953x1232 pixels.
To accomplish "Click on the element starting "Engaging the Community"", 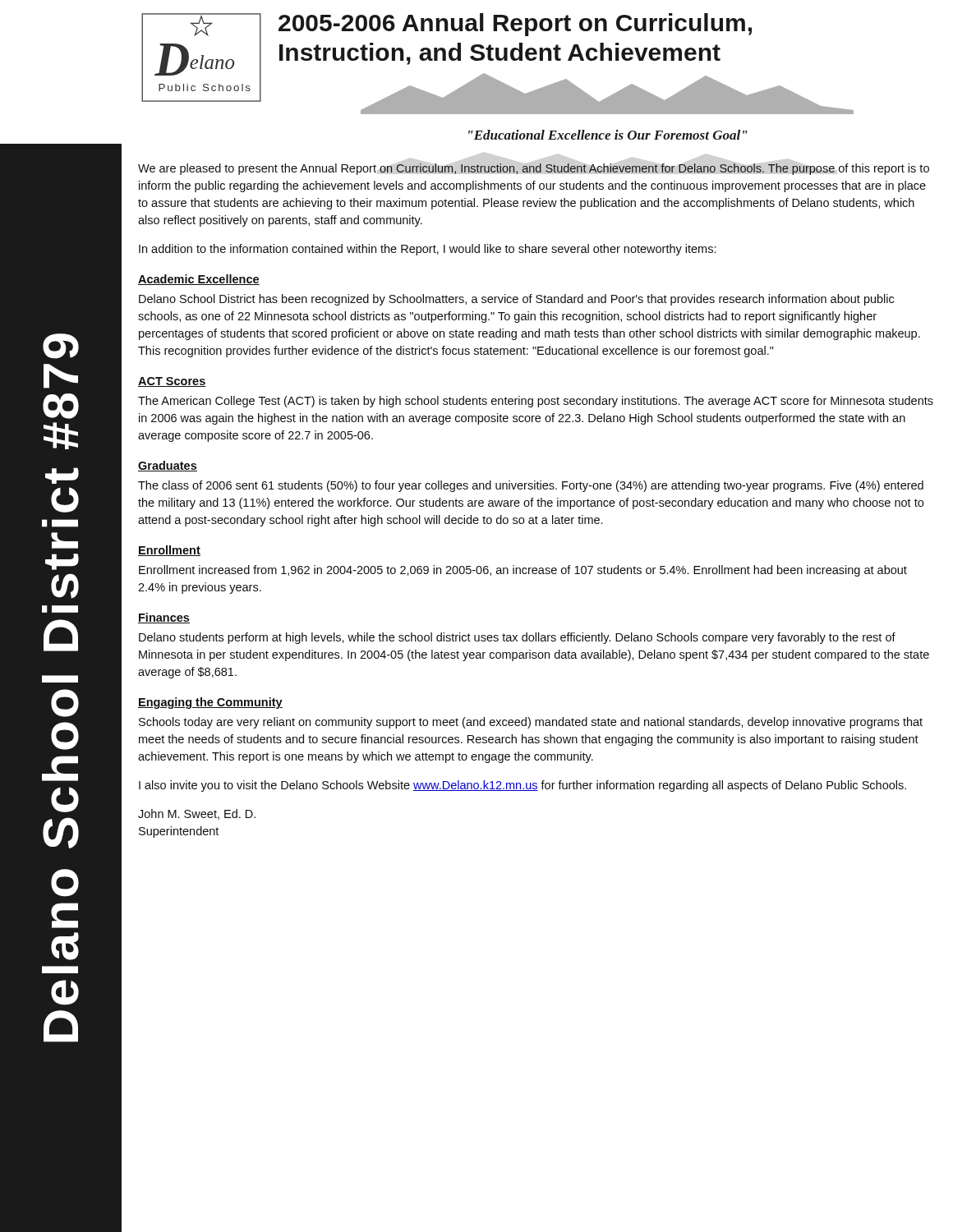I will coord(210,703).
